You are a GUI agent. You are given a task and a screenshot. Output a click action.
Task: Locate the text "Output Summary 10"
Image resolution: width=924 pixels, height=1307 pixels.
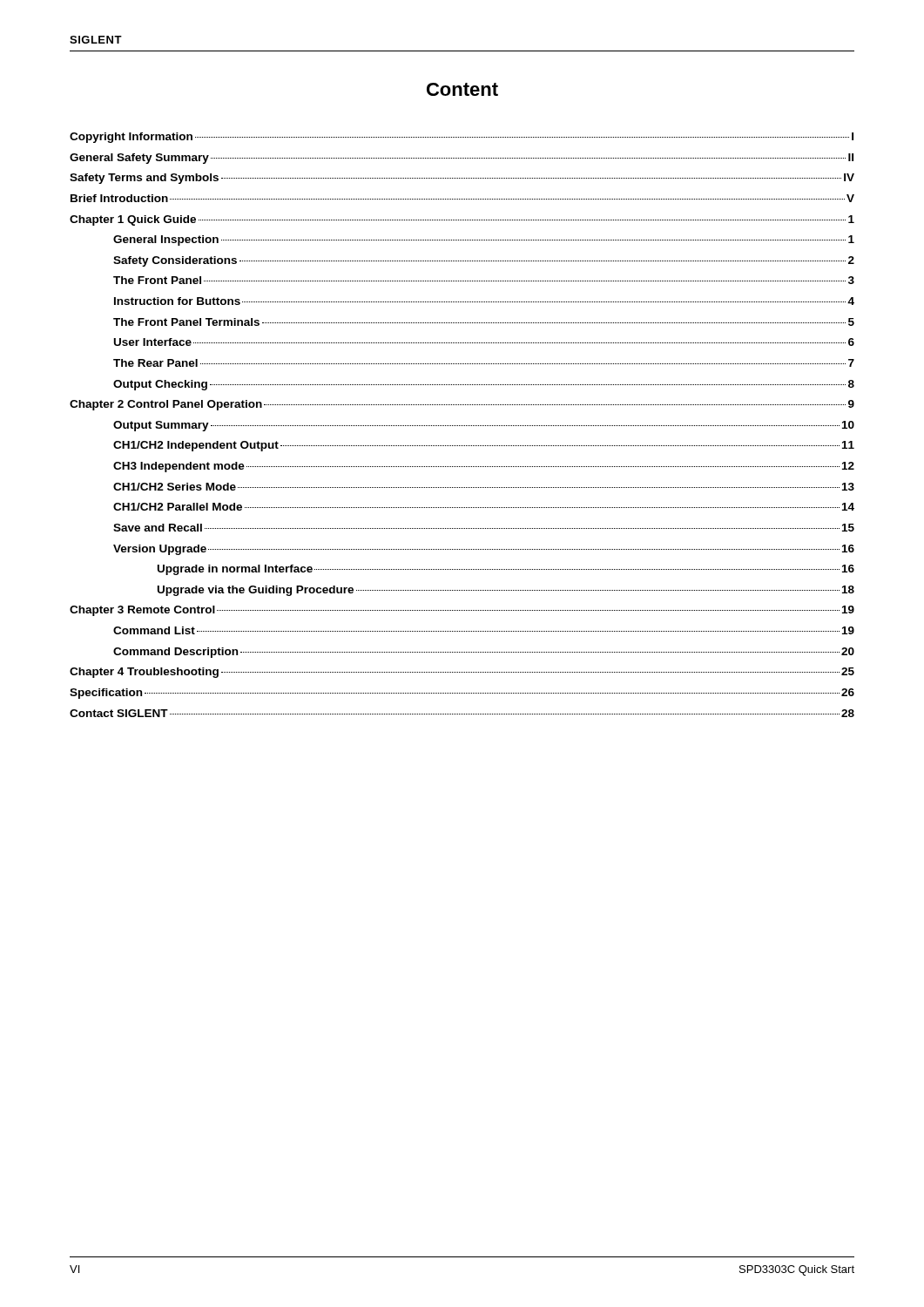484,425
